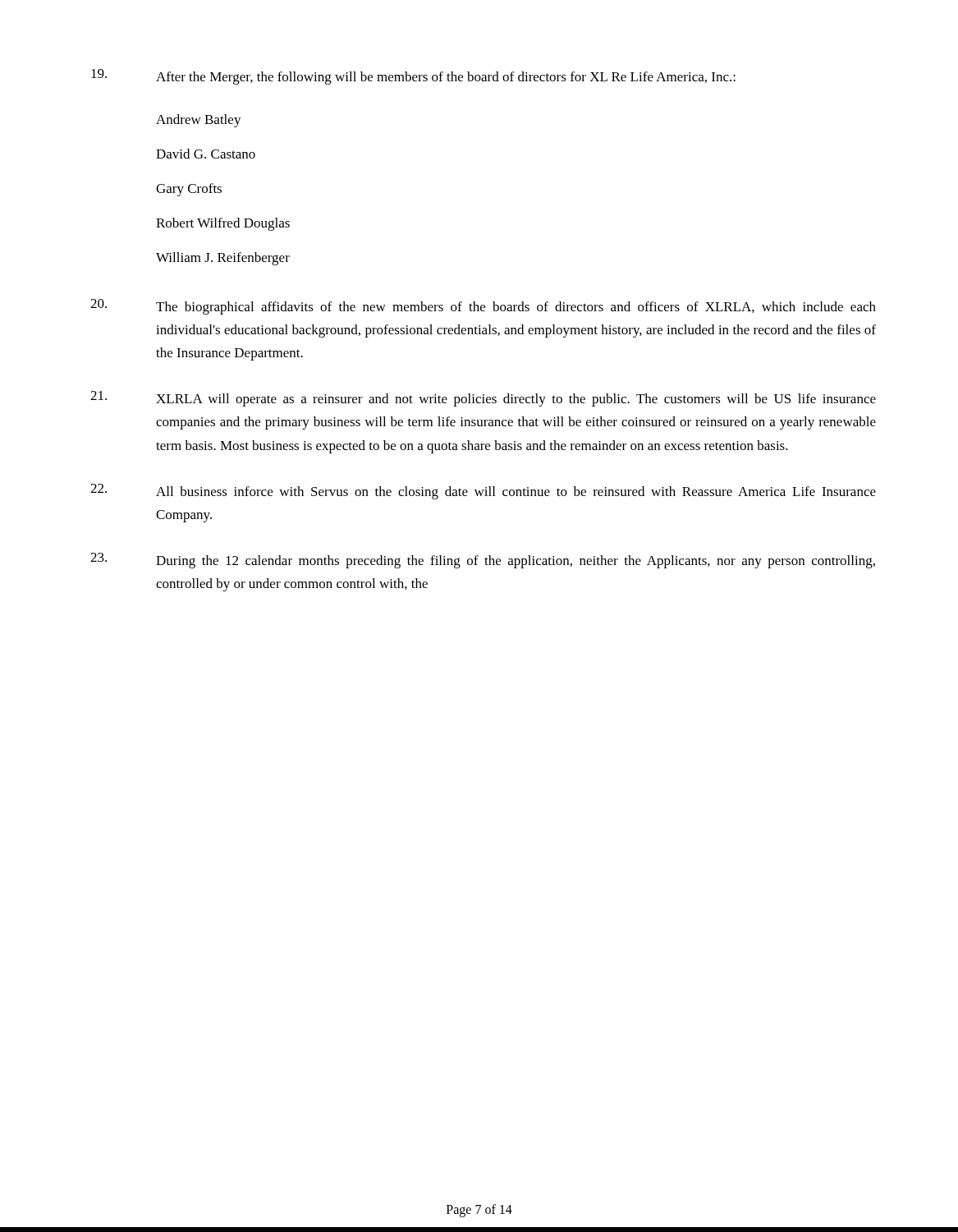Image resolution: width=958 pixels, height=1232 pixels.
Task: Select the list item that reads "19. After the Merger, the following will be"
Action: [x=413, y=77]
